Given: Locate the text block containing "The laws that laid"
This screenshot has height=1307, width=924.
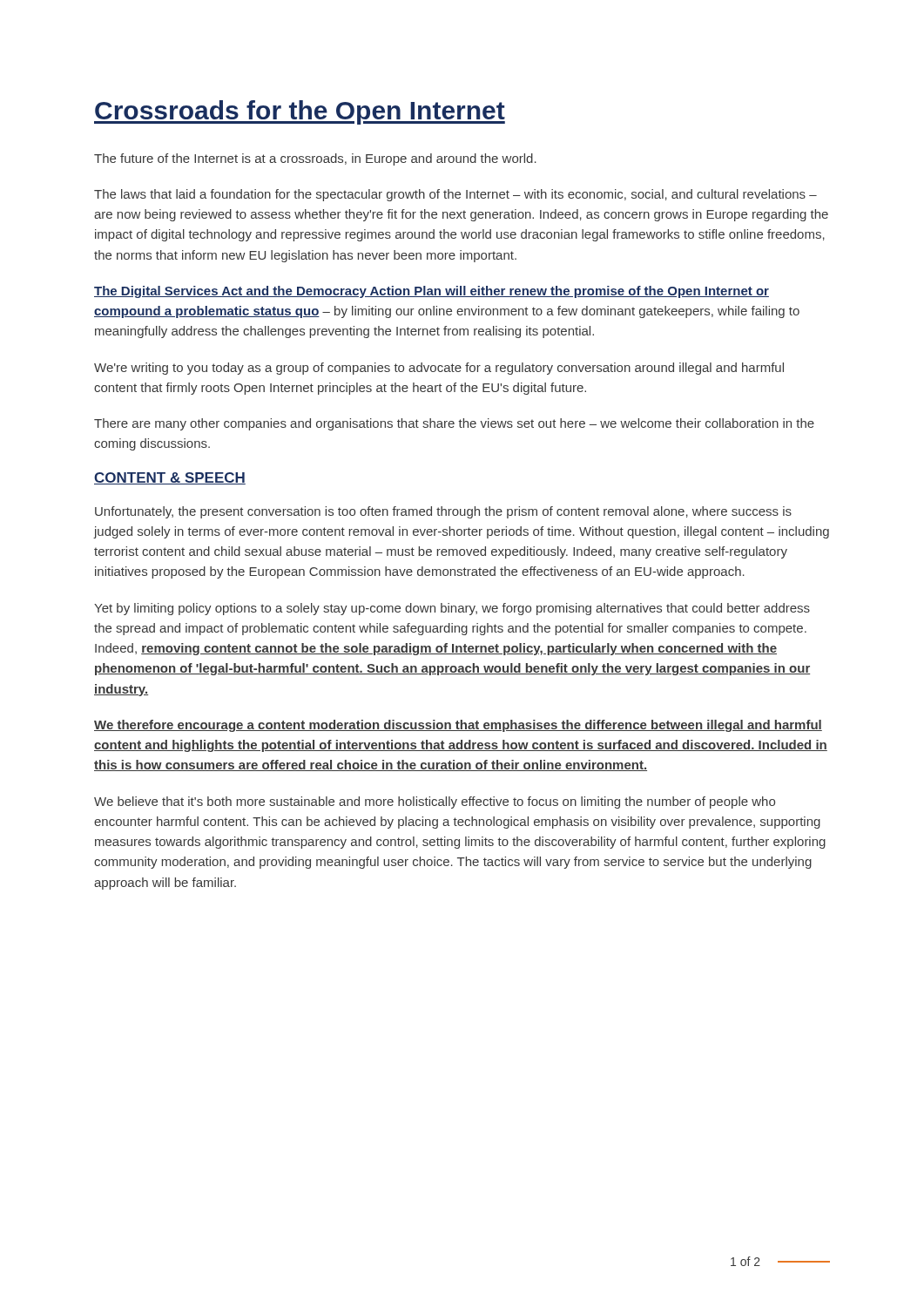Looking at the screenshot, I should pos(461,224).
